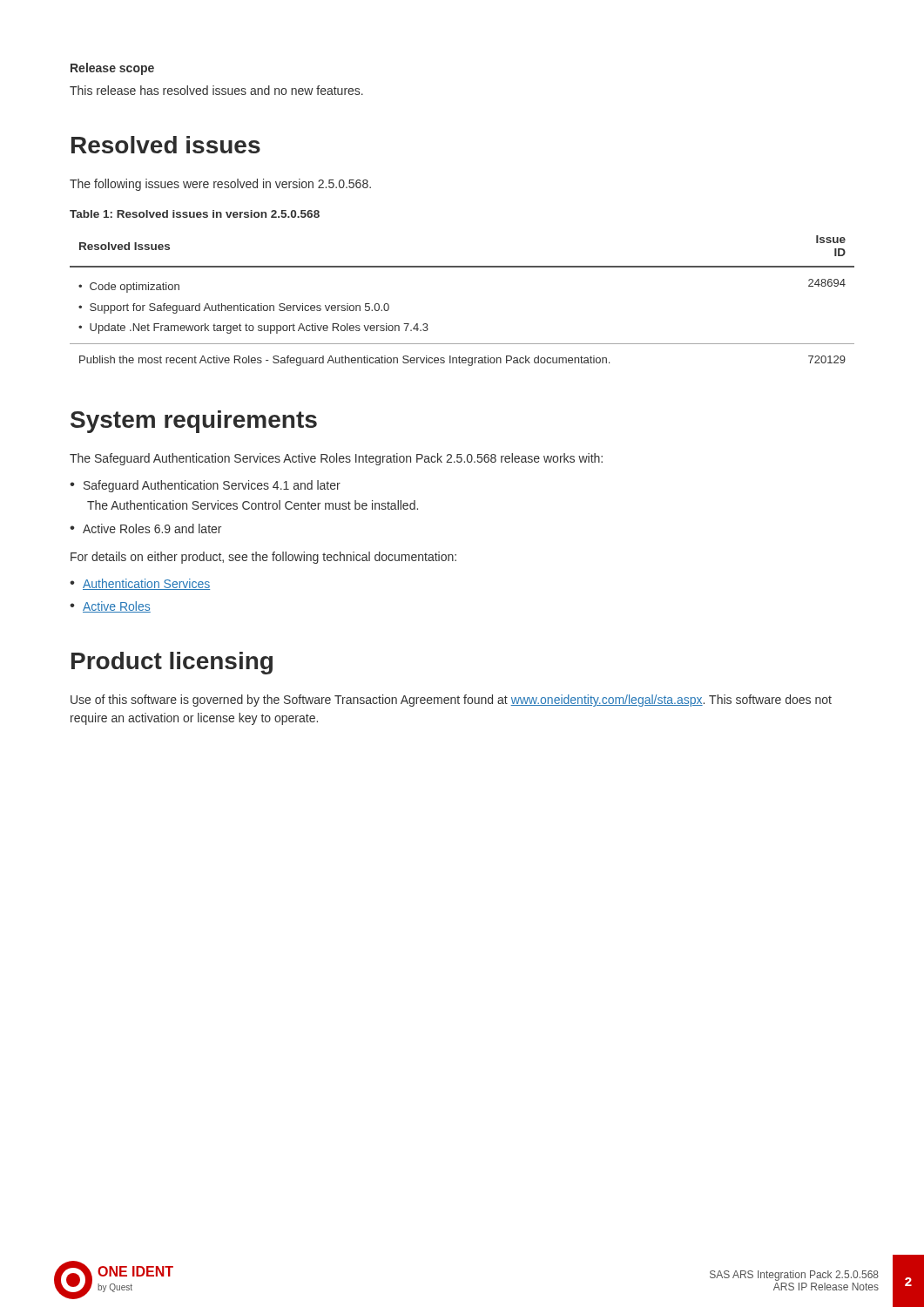924x1307 pixels.
Task: Locate the text "Release scope"
Action: [112, 68]
